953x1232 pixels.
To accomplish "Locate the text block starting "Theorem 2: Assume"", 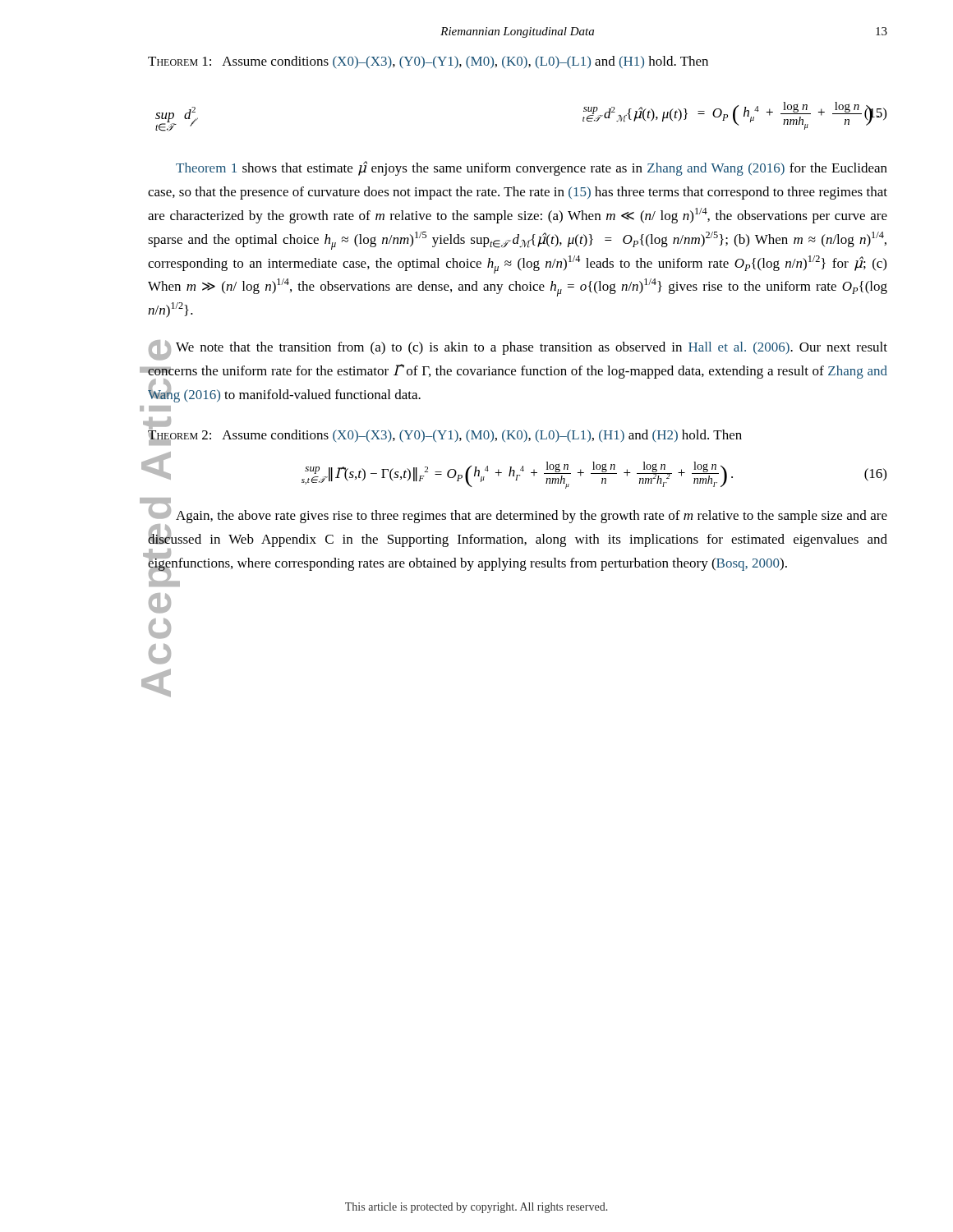I will 445,435.
